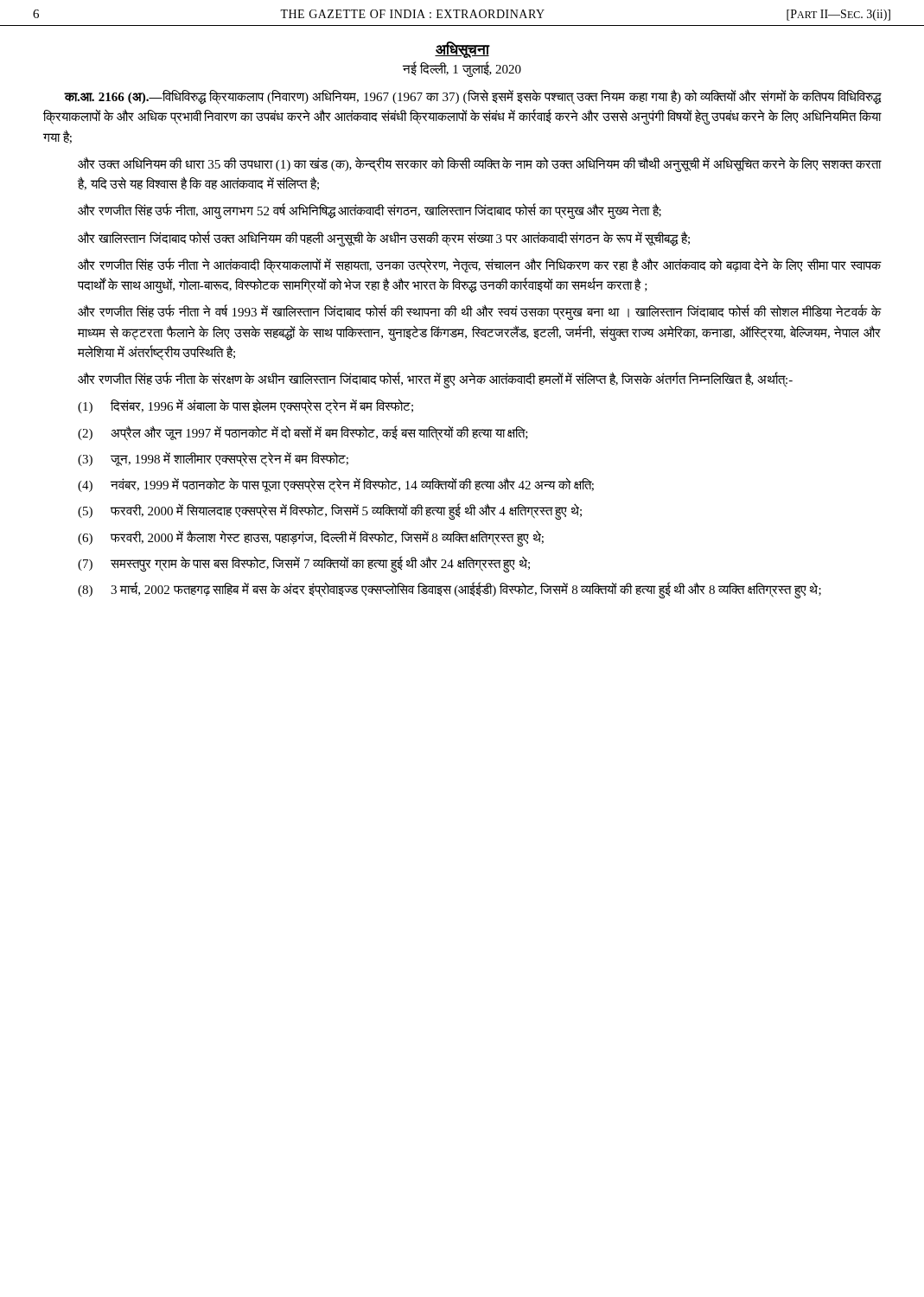Locate the list item containing "(3) जून, 1998 में शालीमार एक्सप्रेस ट्रेन"
Screen dimensions: 1297x924
213,459
